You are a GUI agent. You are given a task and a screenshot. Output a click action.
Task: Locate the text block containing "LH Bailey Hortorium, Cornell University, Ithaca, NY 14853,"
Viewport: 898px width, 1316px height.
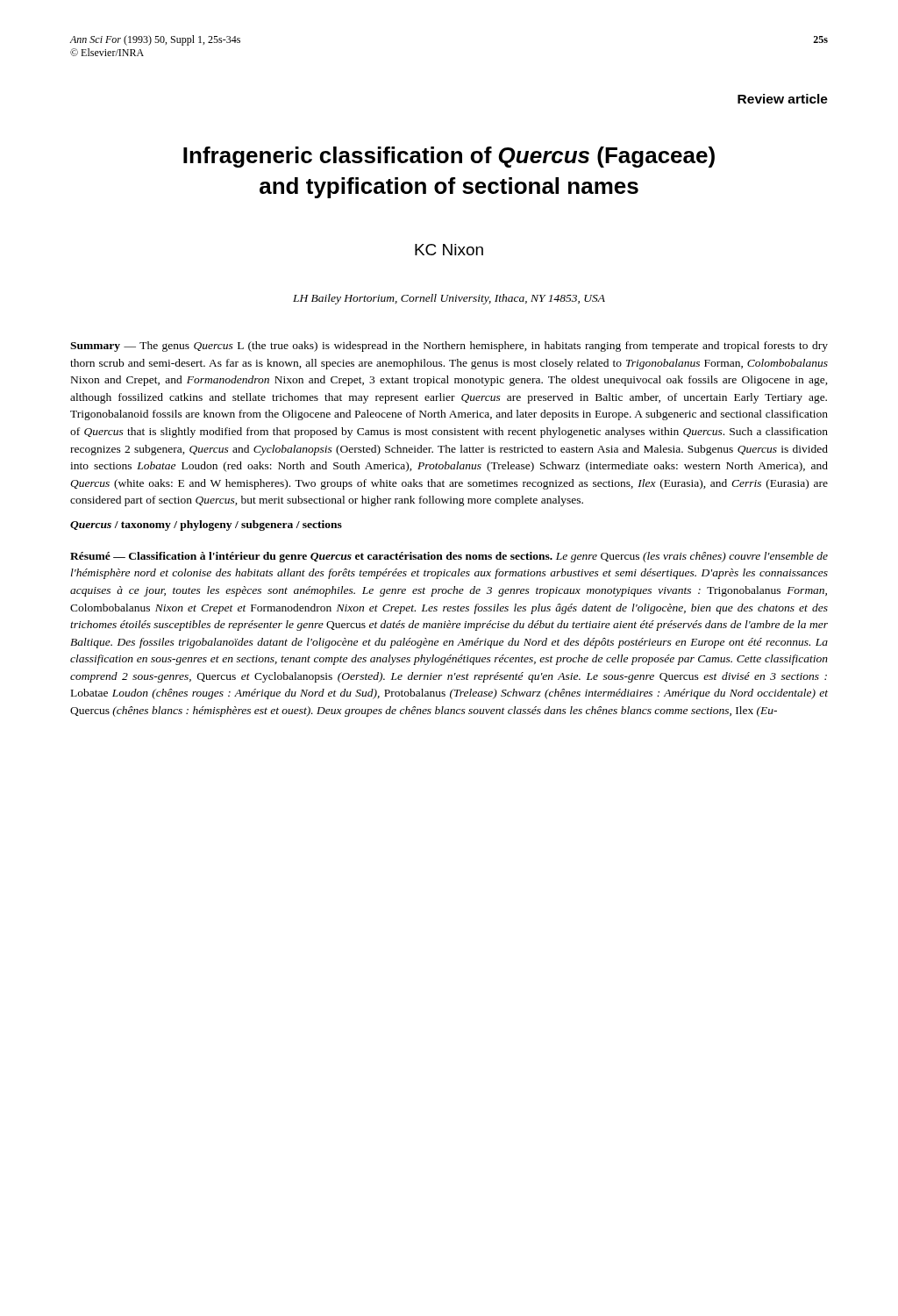(x=449, y=298)
